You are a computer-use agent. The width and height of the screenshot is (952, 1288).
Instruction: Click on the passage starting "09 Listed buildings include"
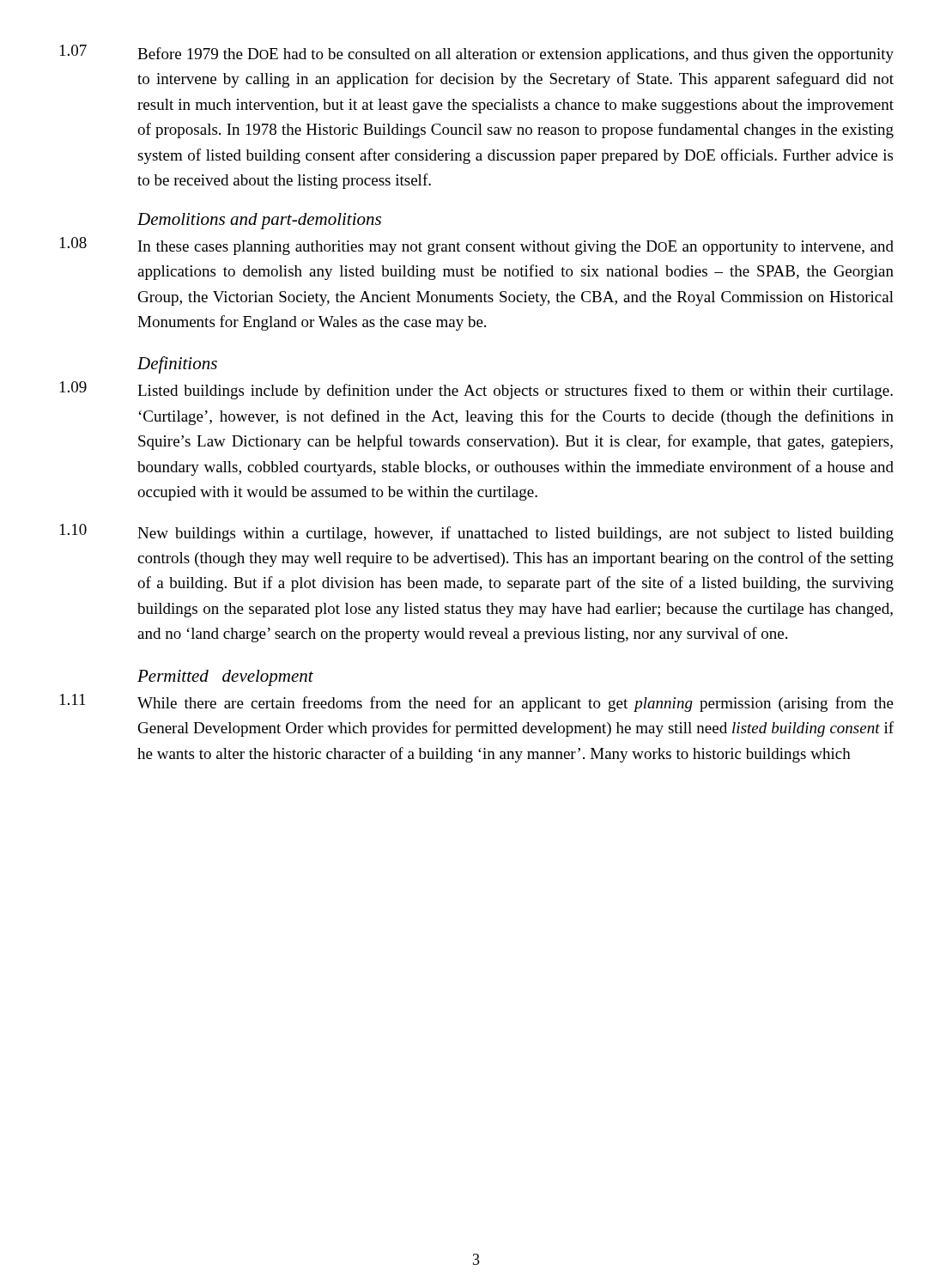pos(476,441)
